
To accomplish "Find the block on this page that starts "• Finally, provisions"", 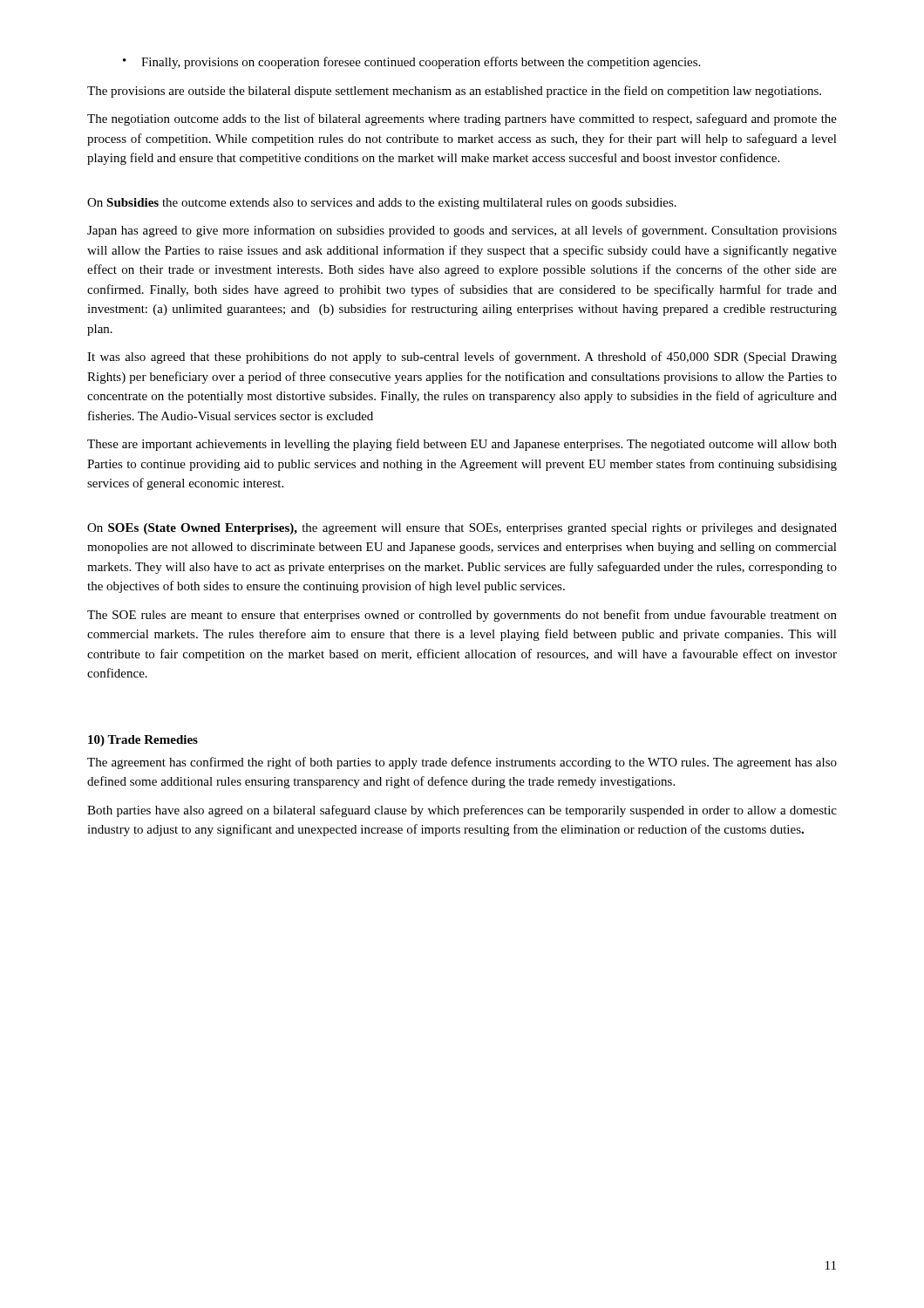I will point(412,62).
